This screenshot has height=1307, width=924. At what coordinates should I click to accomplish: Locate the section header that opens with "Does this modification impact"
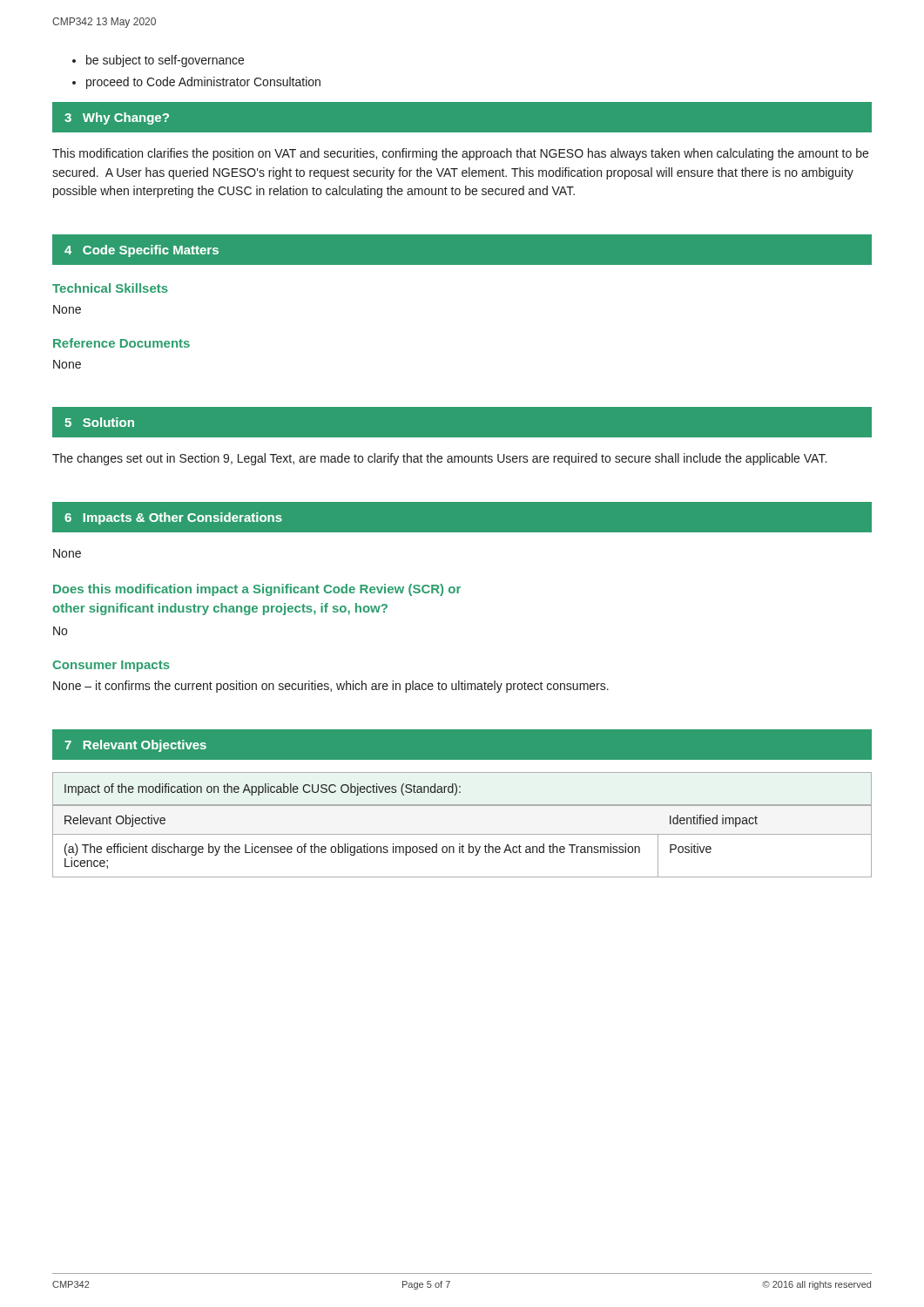click(x=257, y=598)
